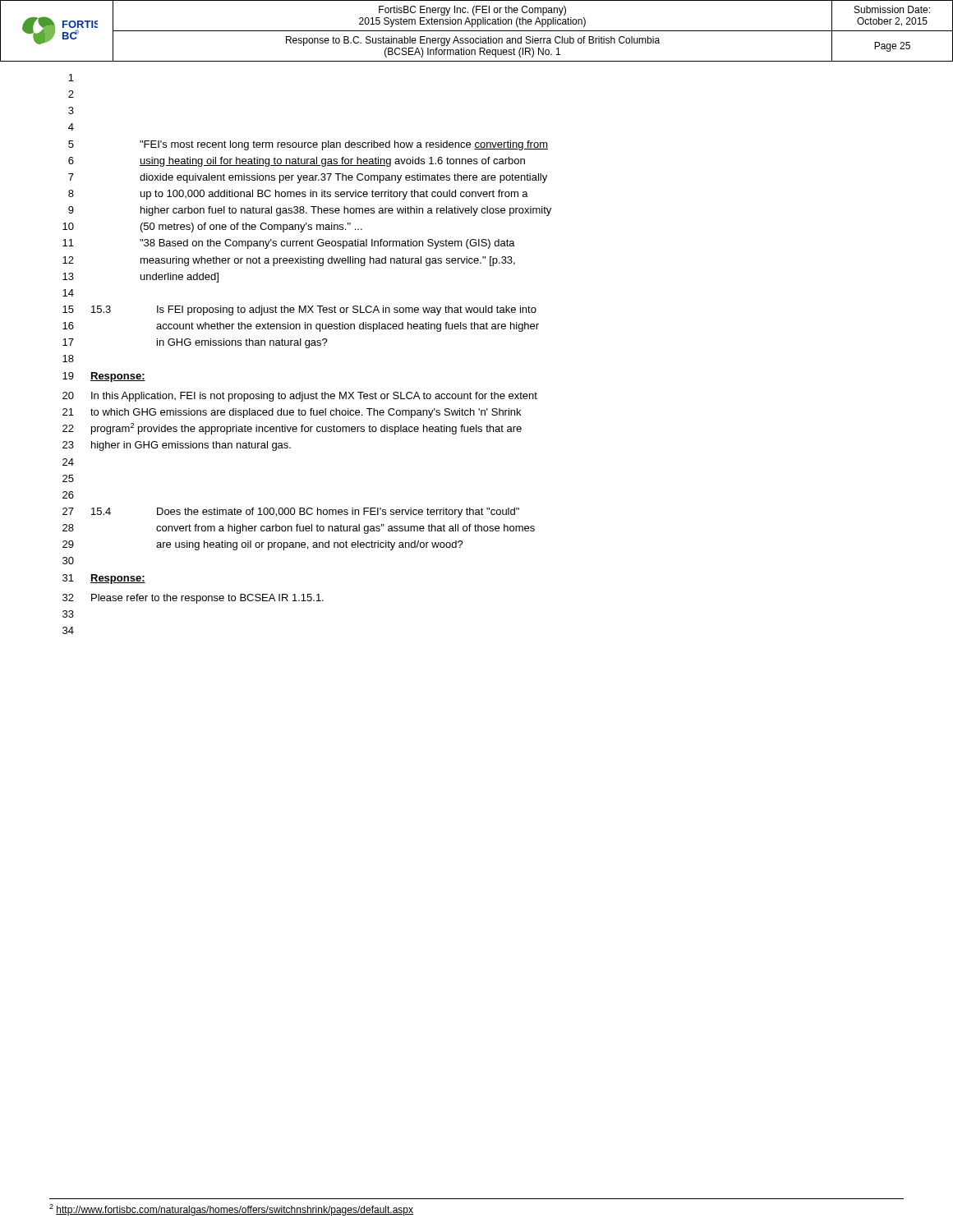953x1232 pixels.
Task: Select the text block starting "27 15.4 Does the estimate of 100,000 BC"
Action: pyautogui.click(x=476, y=528)
